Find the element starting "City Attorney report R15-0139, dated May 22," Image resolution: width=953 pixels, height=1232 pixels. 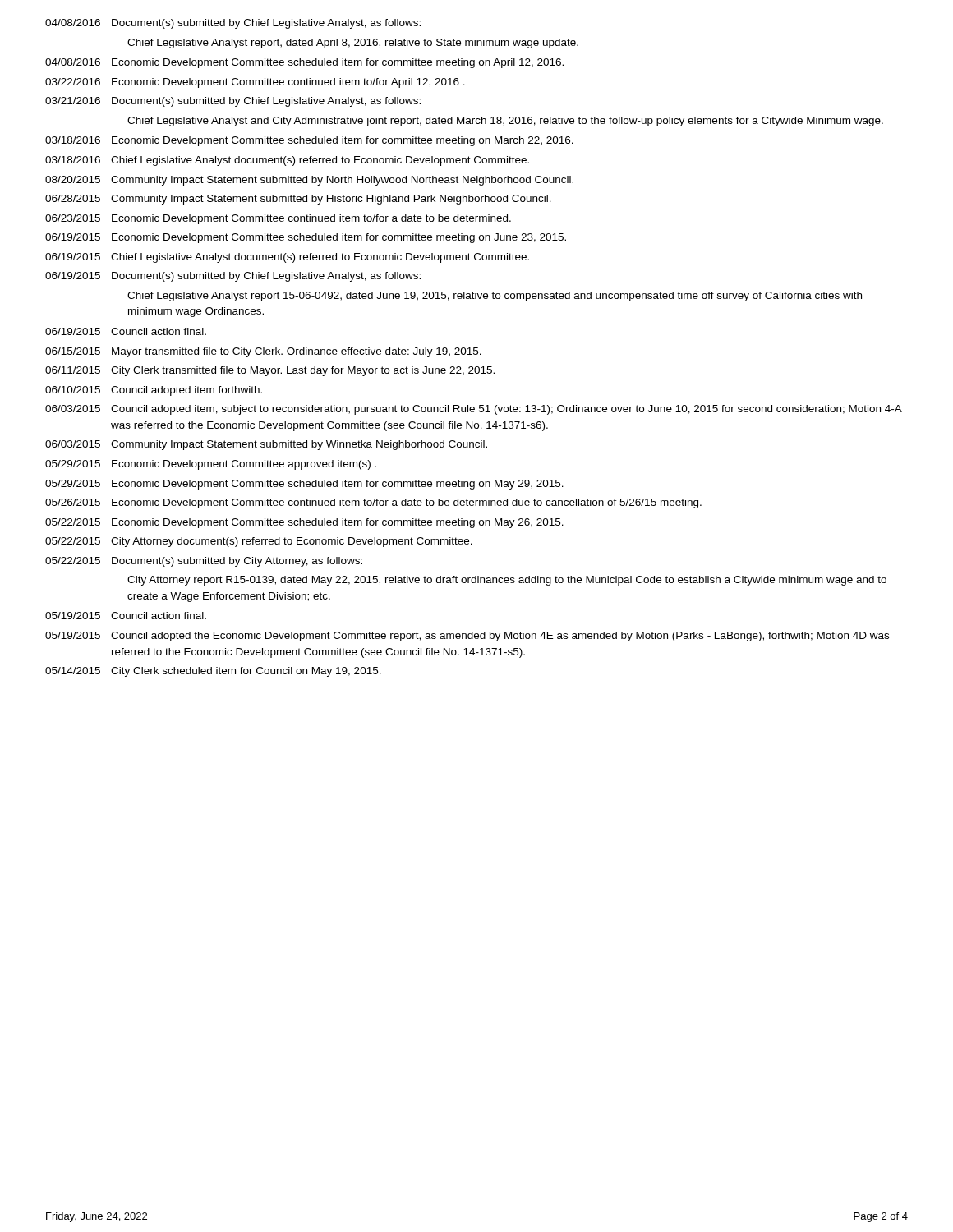point(507,588)
